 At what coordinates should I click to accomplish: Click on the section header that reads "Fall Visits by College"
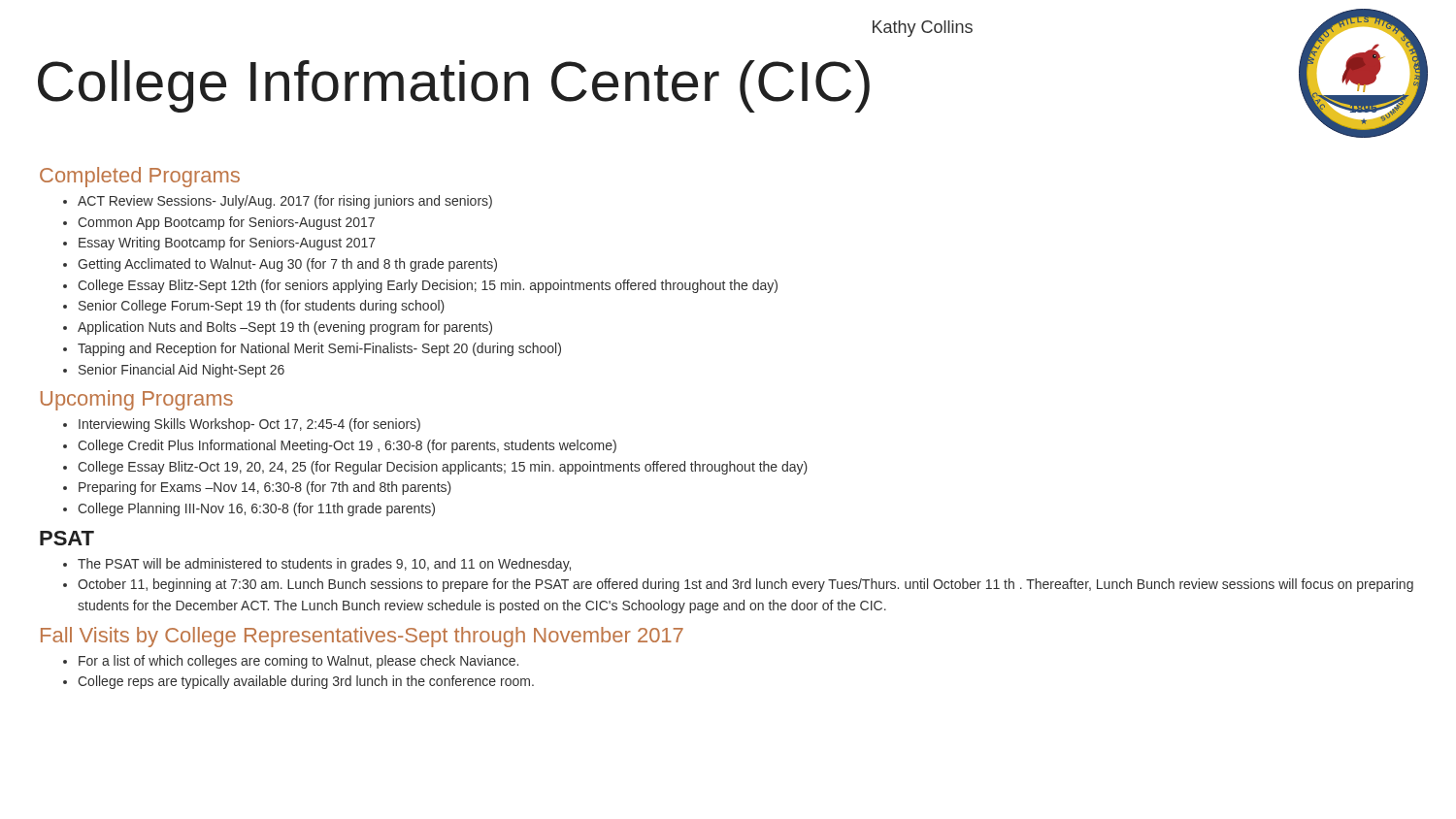coord(362,635)
